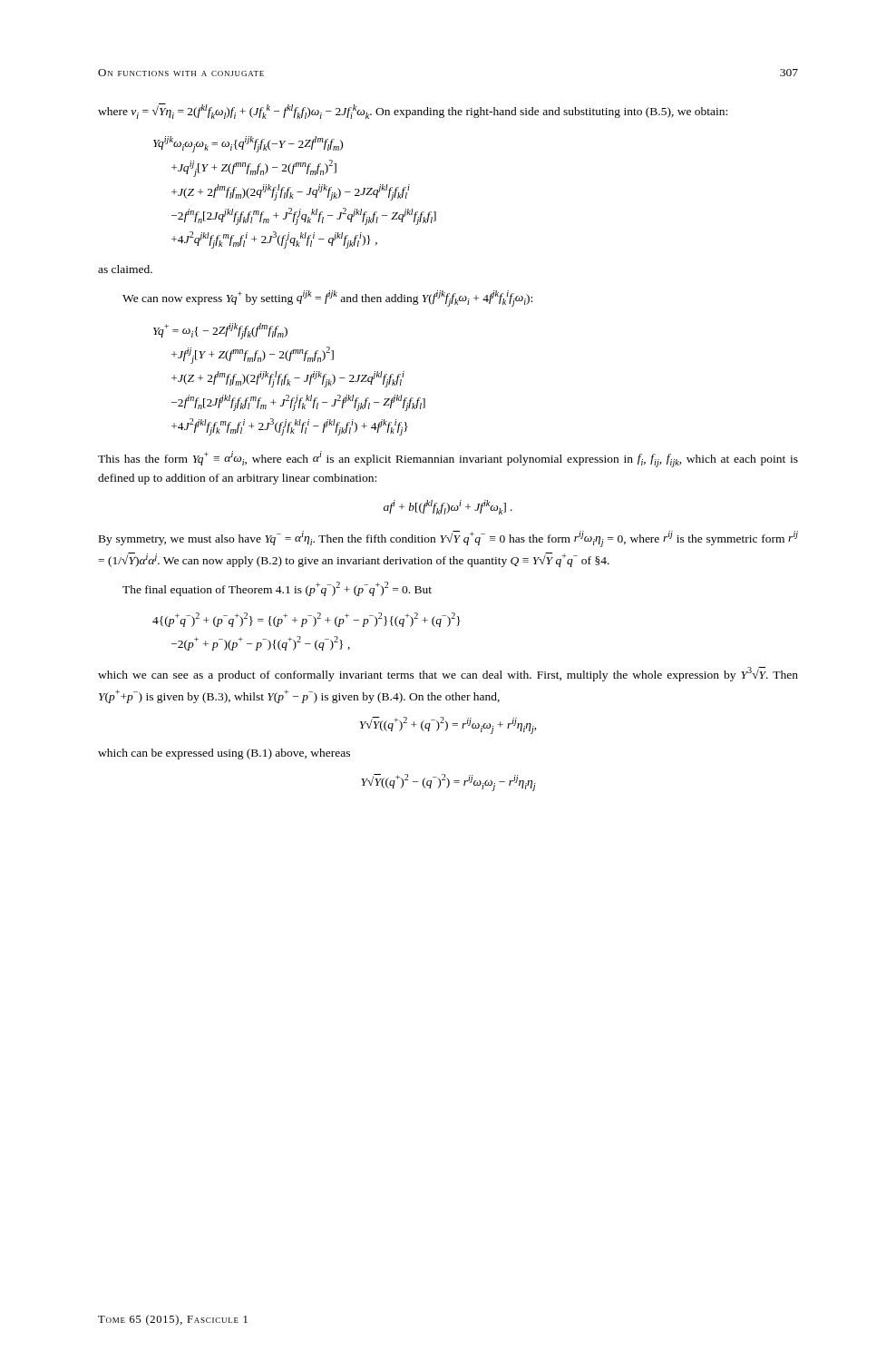Viewport: 896px width, 1361px height.
Task: Click the formula that begins "Yq+ = ωi{ − 2Zfijkfjfk(flmflfm)"
Action: pyautogui.click(x=220, y=331)
